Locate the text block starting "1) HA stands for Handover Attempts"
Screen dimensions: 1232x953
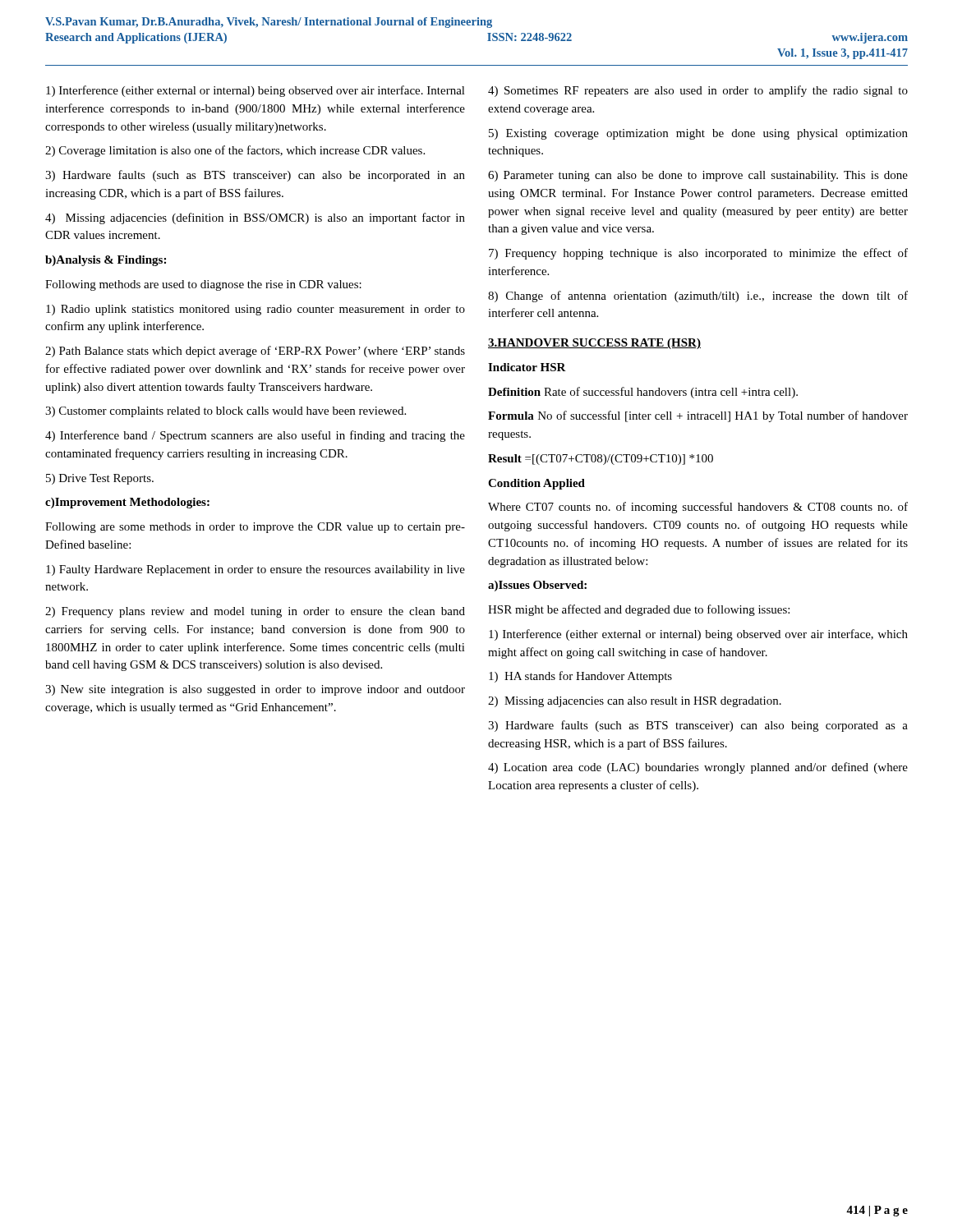580,677
